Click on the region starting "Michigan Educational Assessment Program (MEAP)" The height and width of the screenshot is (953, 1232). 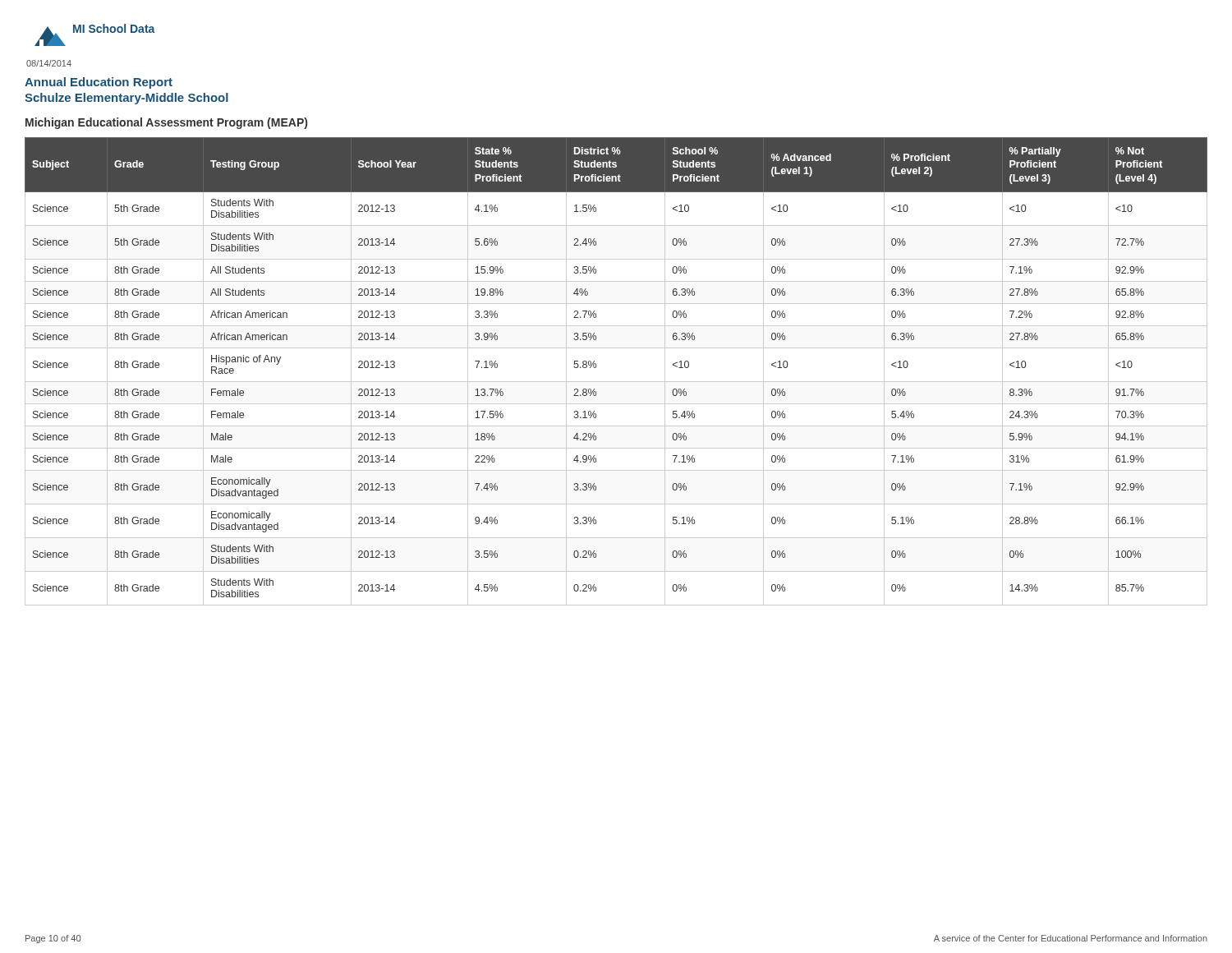coord(166,122)
